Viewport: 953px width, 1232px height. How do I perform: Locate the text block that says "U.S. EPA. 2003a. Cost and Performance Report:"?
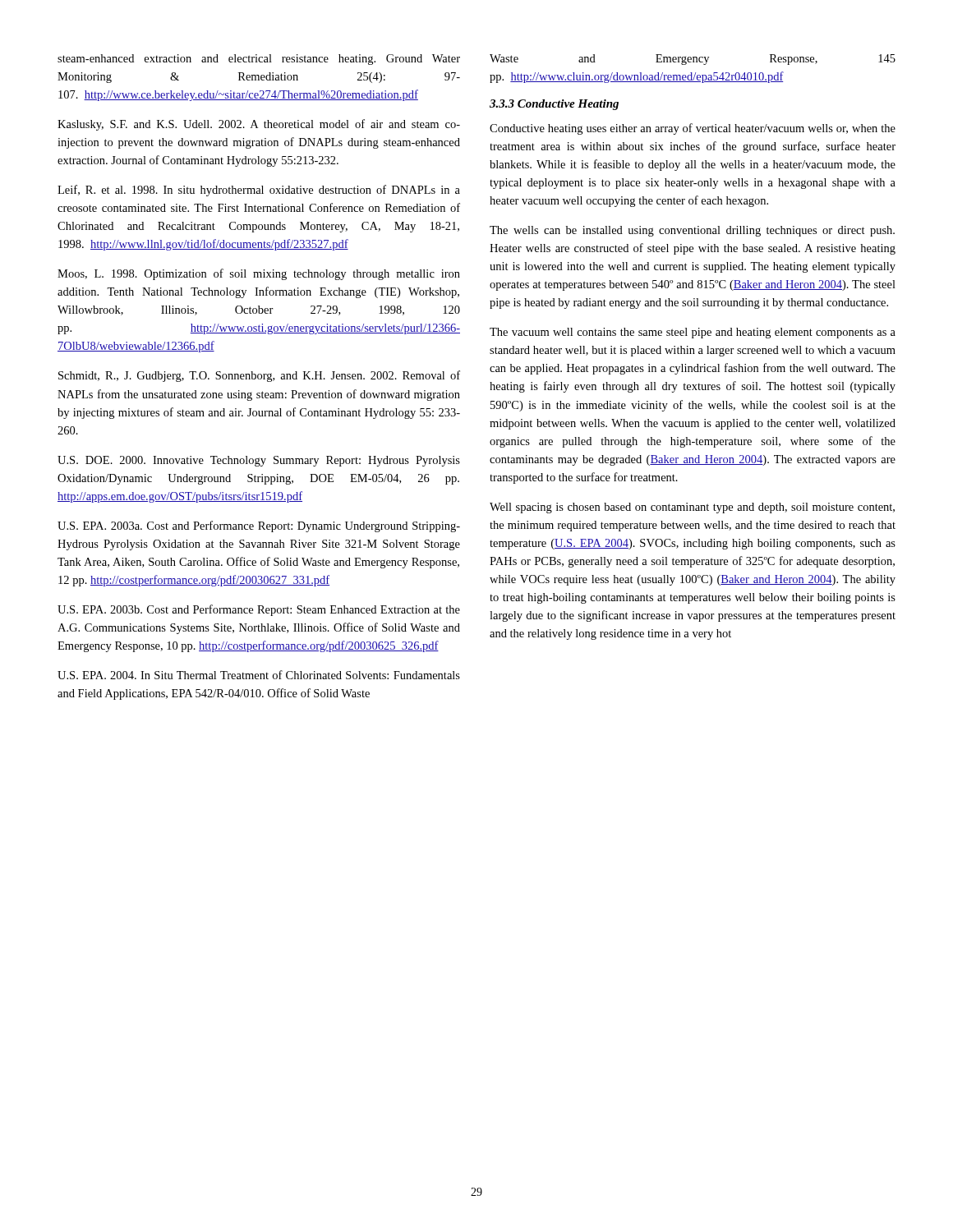[259, 553]
